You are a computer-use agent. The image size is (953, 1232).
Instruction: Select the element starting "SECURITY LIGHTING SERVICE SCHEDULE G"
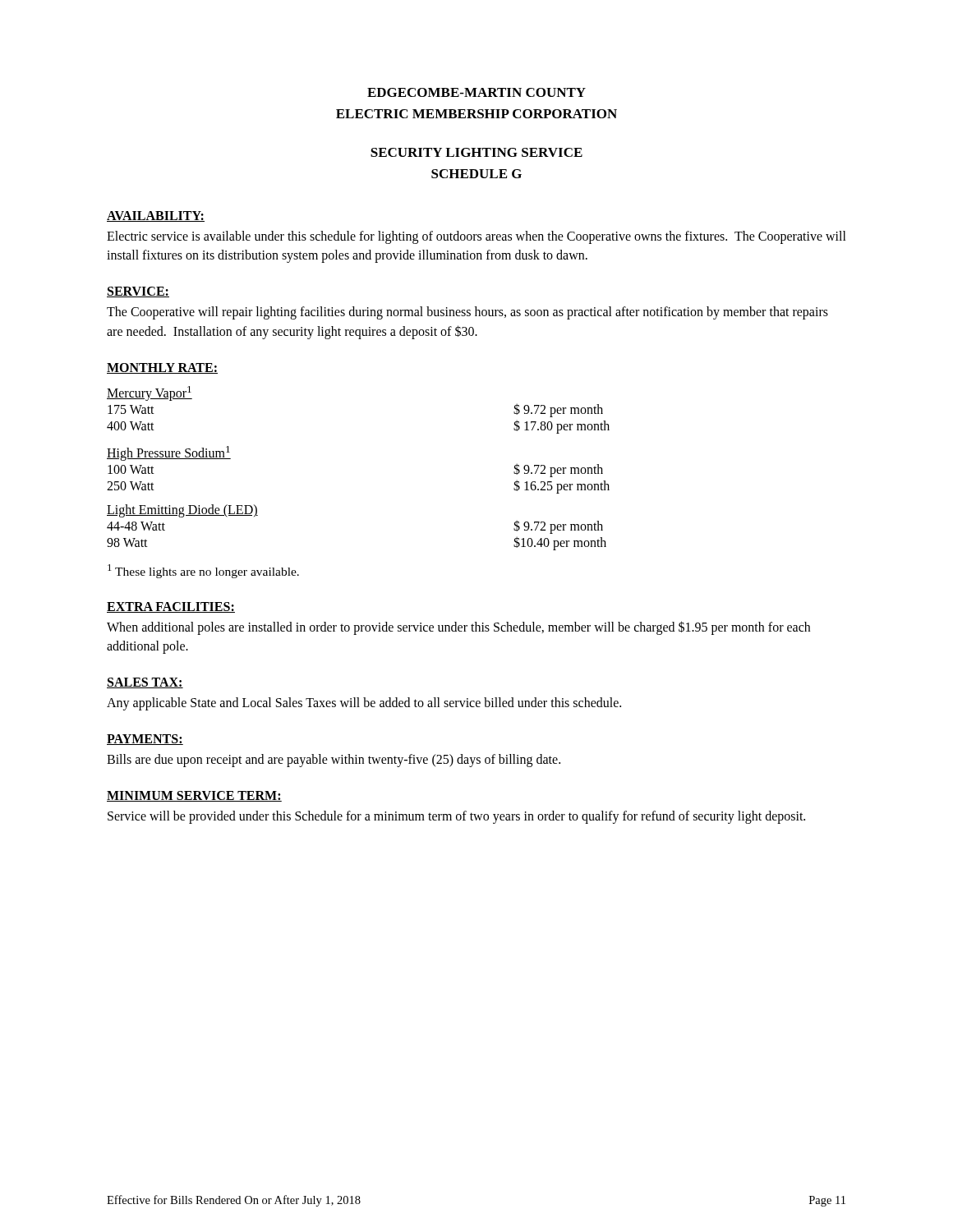pyautogui.click(x=476, y=163)
